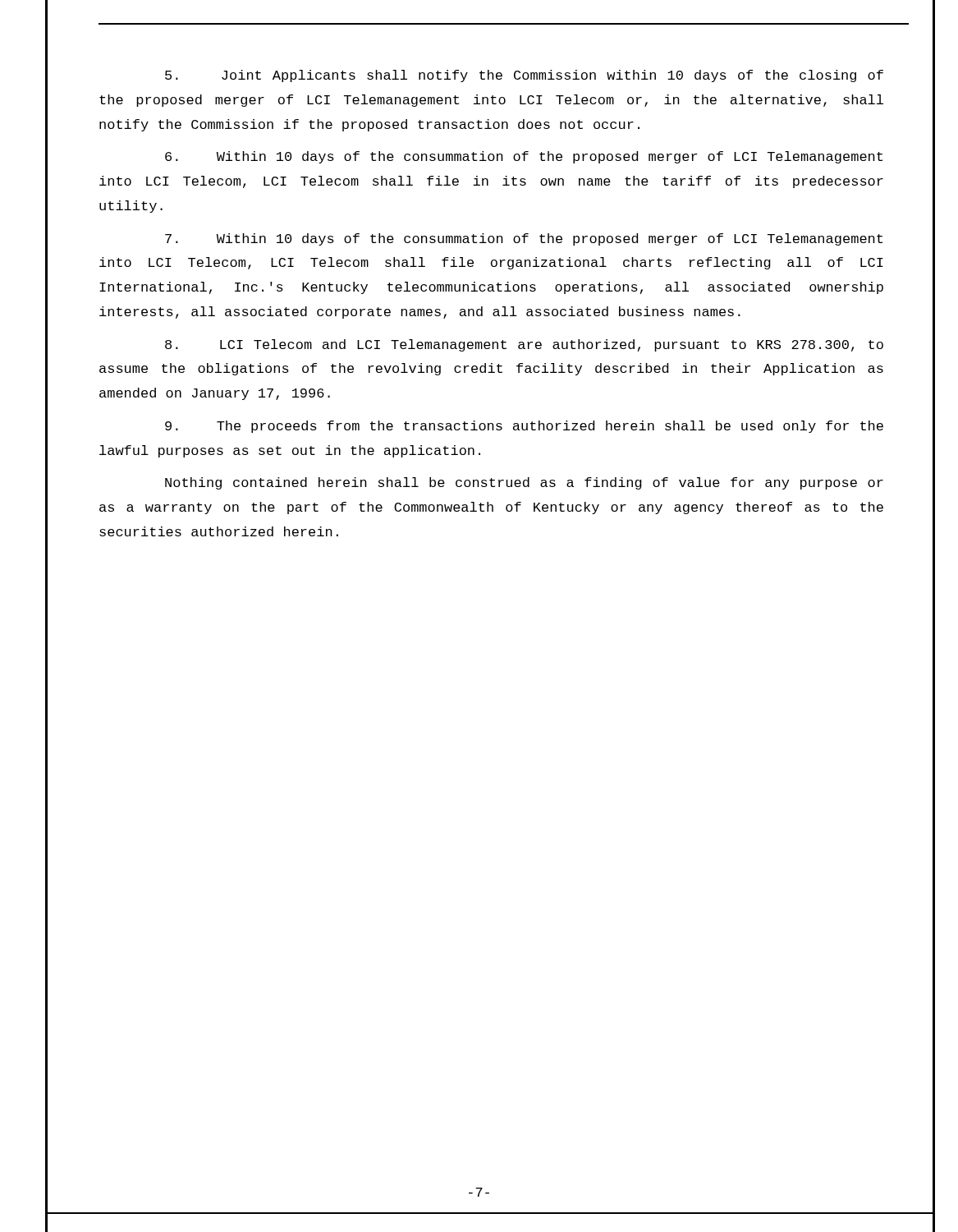Screen dimensions: 1232x958
Task: Navigate to the block starting "The proceeds from the transactions authorized herein"
Action: tap(491, 439)
